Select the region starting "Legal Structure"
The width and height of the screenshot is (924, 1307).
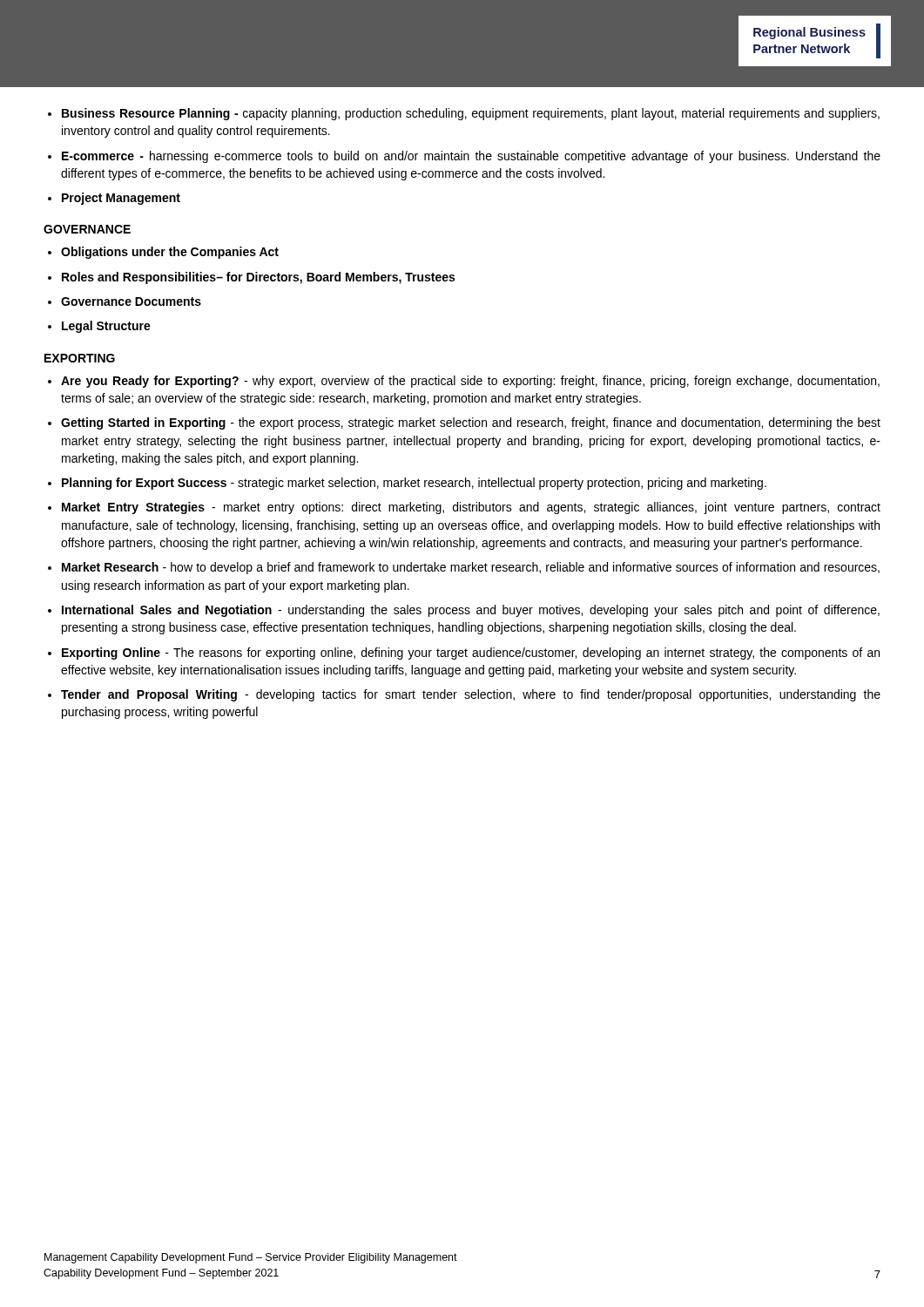tap(106, 326)
